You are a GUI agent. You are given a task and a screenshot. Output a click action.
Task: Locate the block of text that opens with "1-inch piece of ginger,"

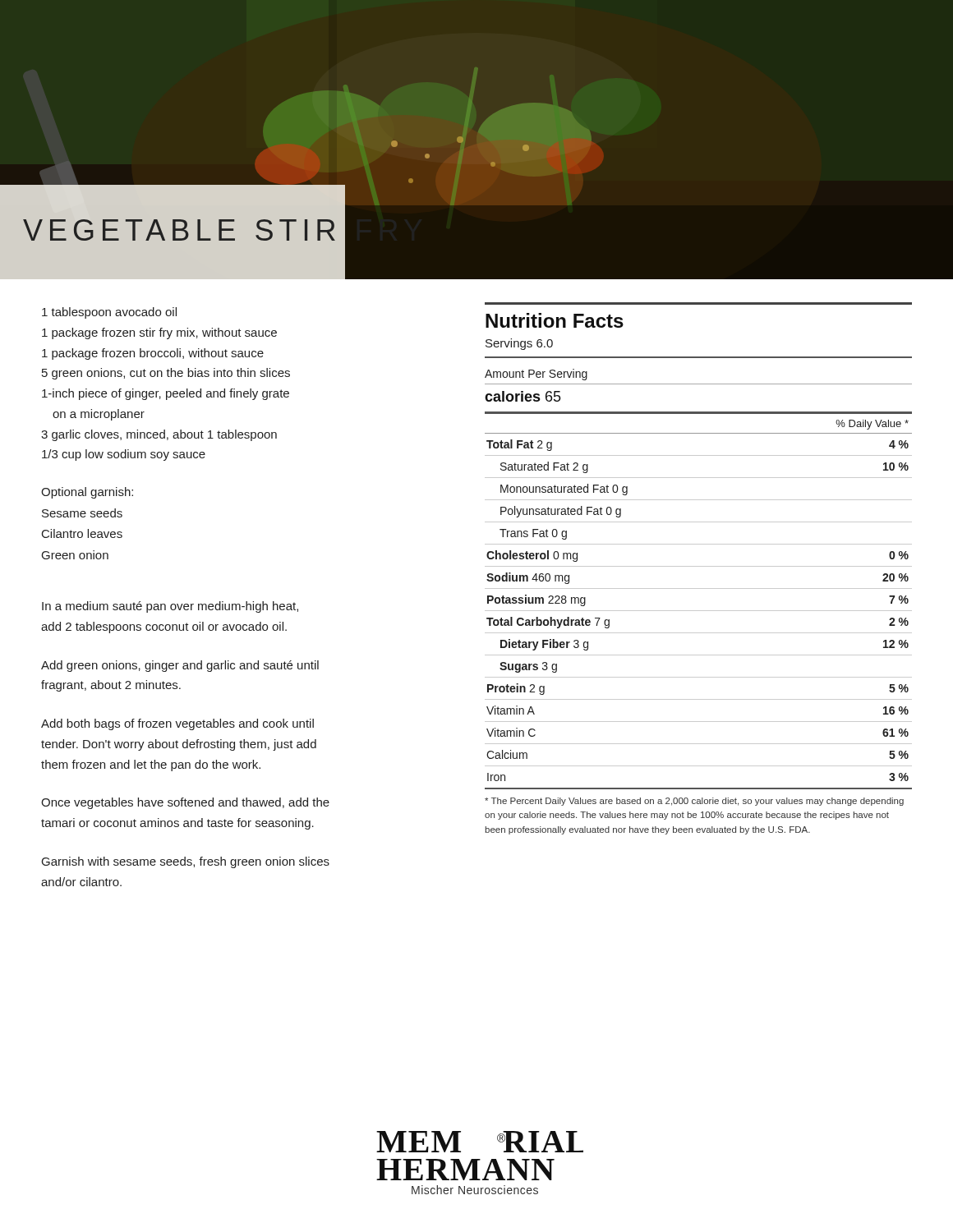[x=165, y=403]
